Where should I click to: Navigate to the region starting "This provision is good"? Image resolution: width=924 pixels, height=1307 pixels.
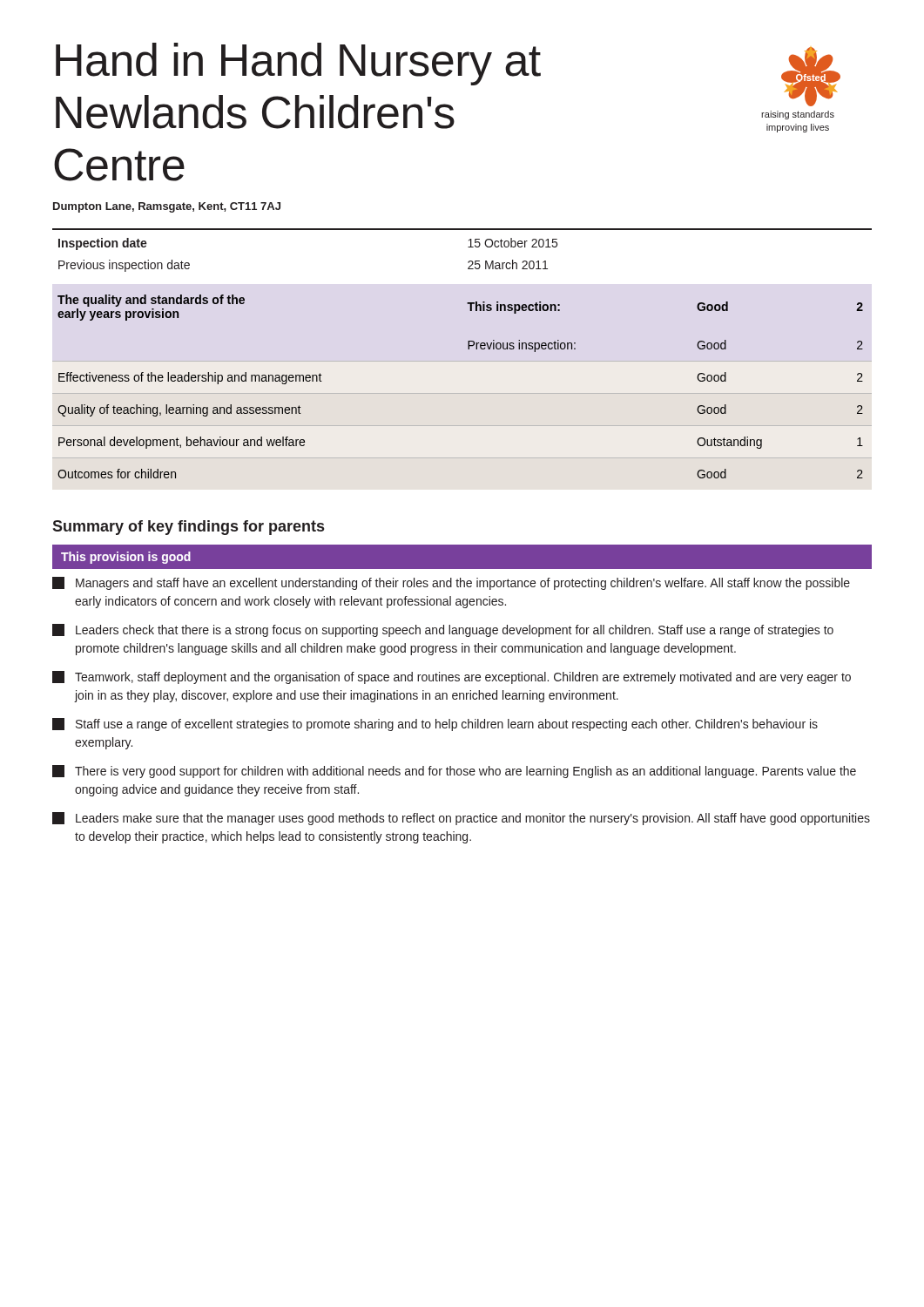click(126, 557)
